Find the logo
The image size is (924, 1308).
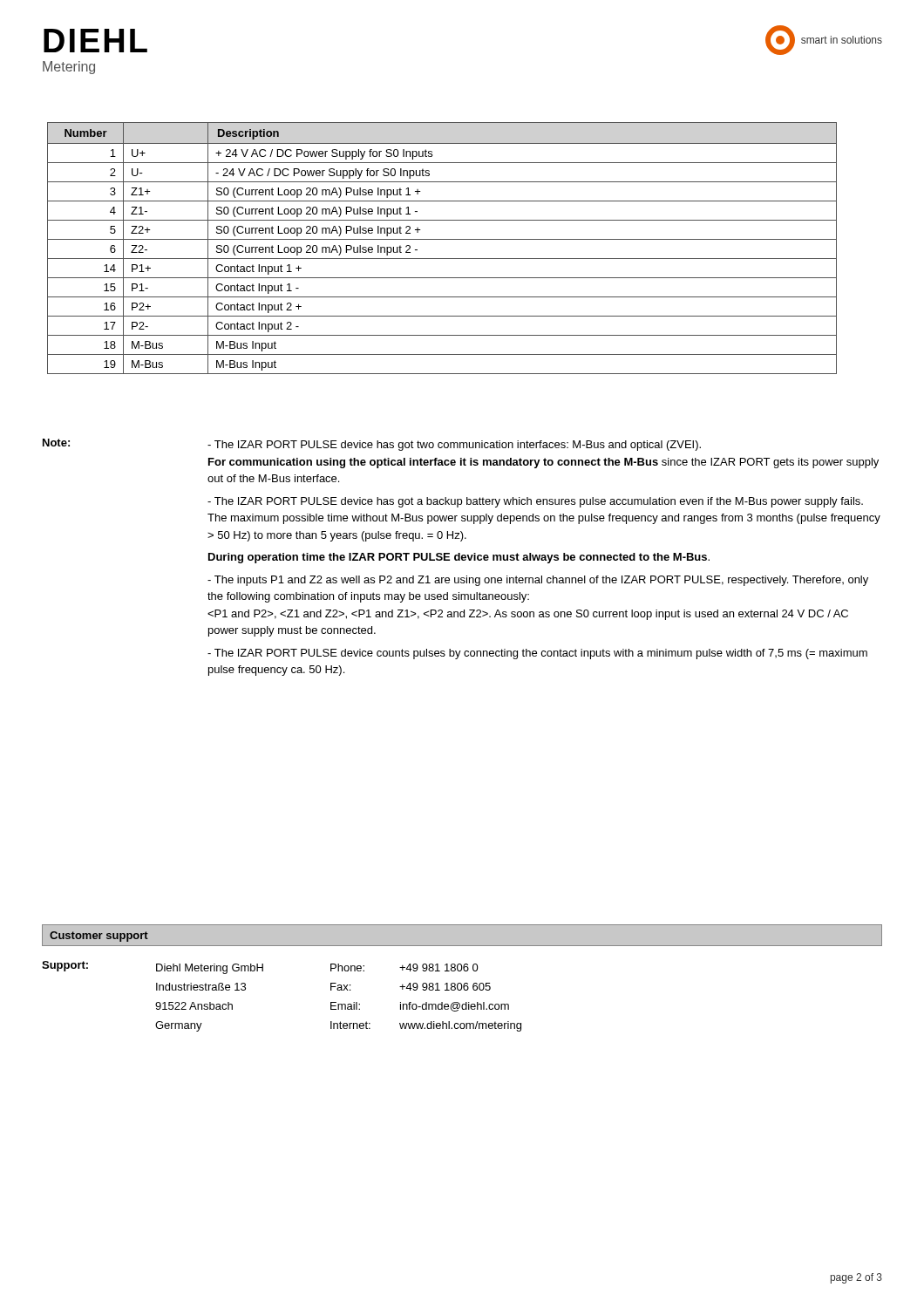[x=462, y=50]
